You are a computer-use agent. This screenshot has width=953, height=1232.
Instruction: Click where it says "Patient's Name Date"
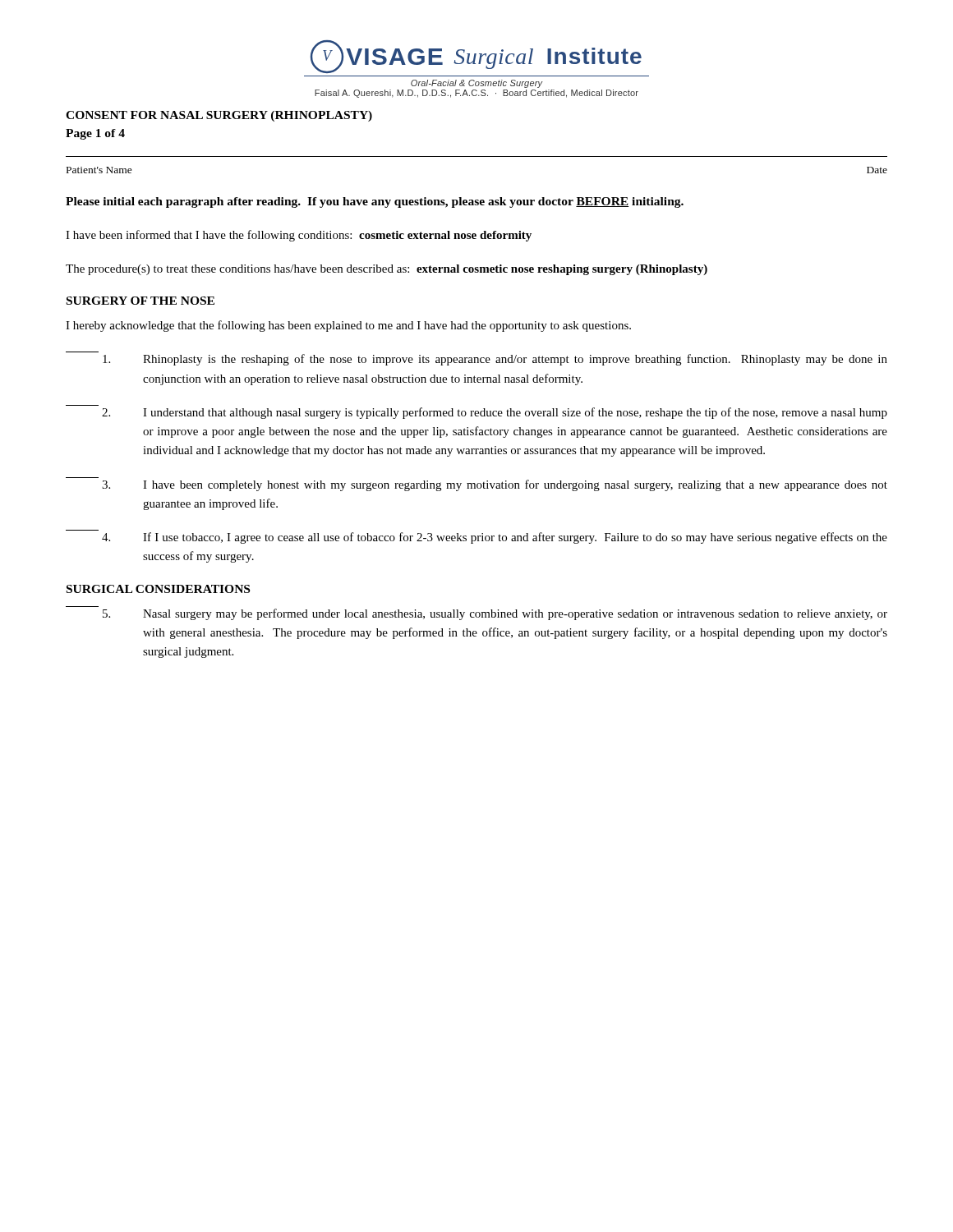[99, 170]
